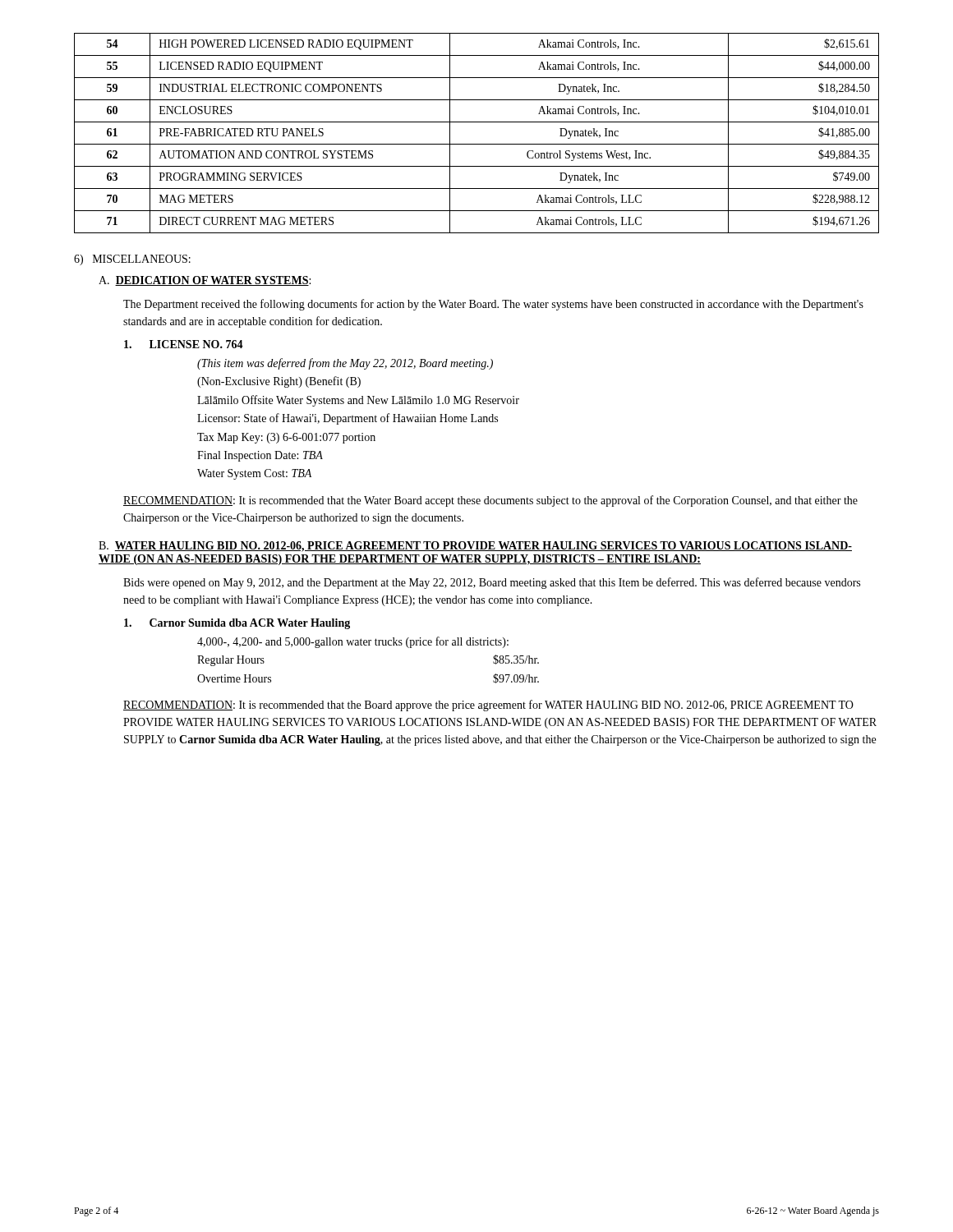Screen dimensions: 1232x953
Task: Click a table
Action: coord(476,133)
